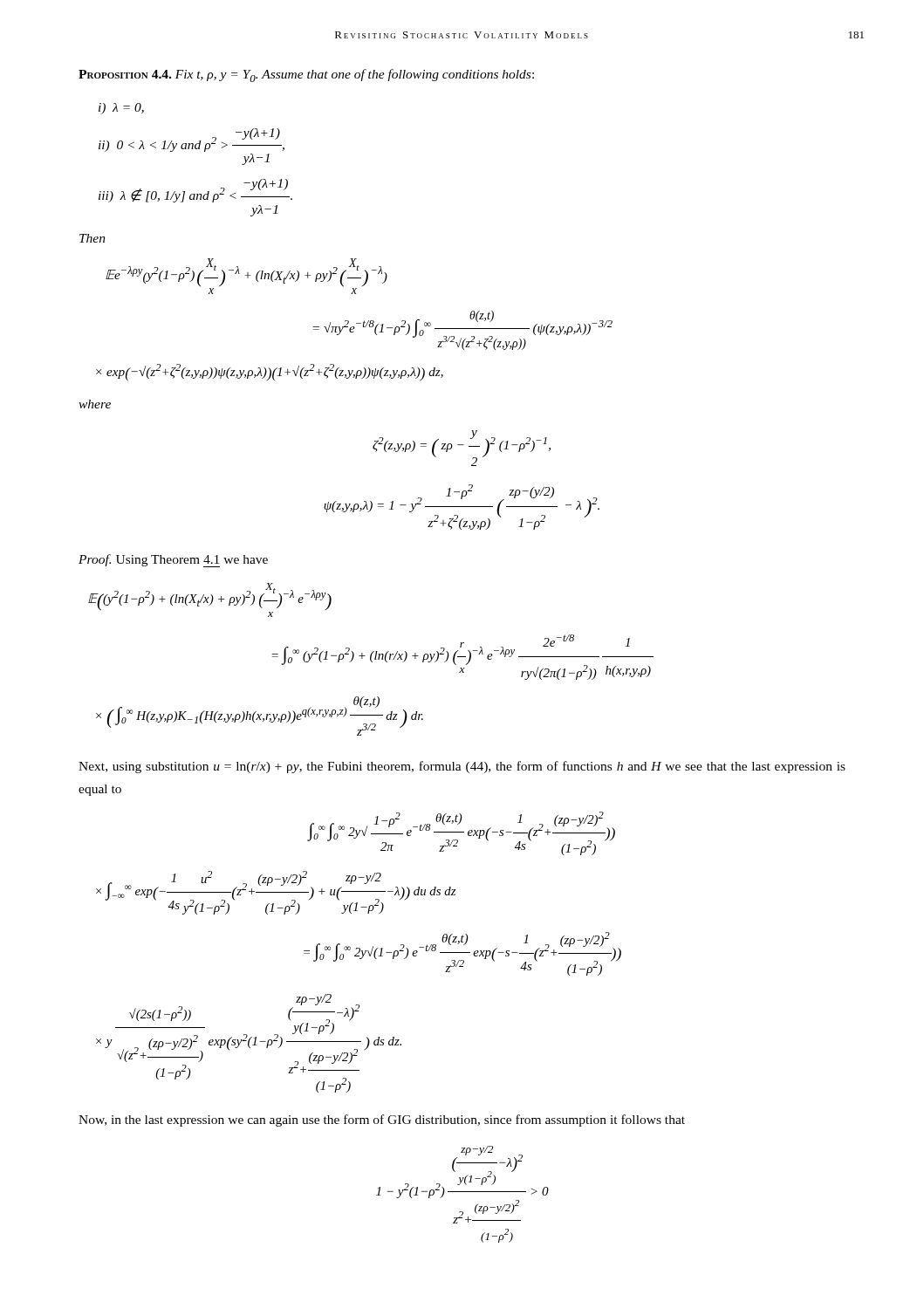Click the passage that begins "iii) λ ∉ [0, 1/y] and"
The image size is (924, 1309).
pyautogui.click(x=194, y=197)
